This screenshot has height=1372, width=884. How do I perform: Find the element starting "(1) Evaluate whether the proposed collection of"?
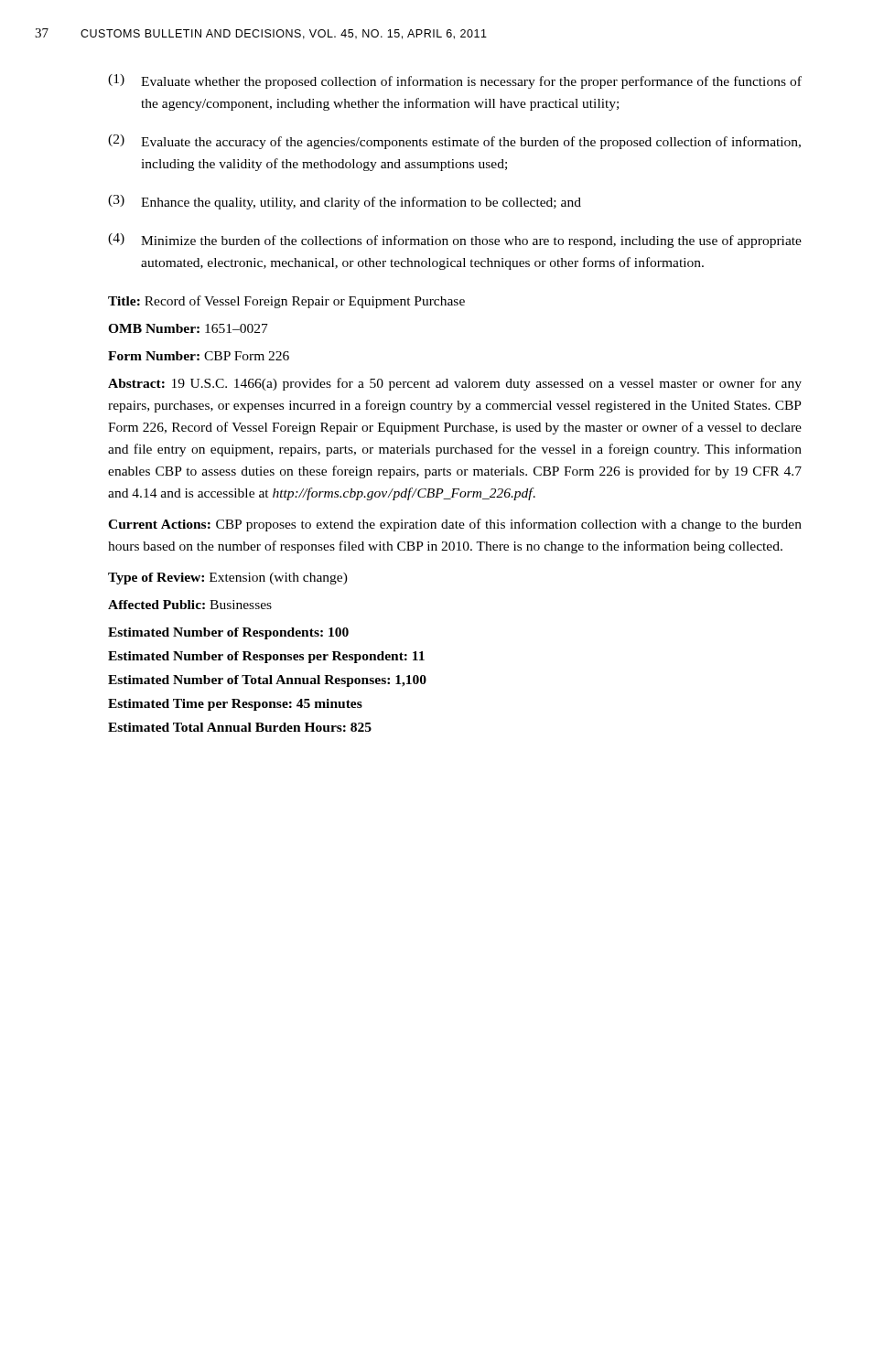(x=455, y=92)
